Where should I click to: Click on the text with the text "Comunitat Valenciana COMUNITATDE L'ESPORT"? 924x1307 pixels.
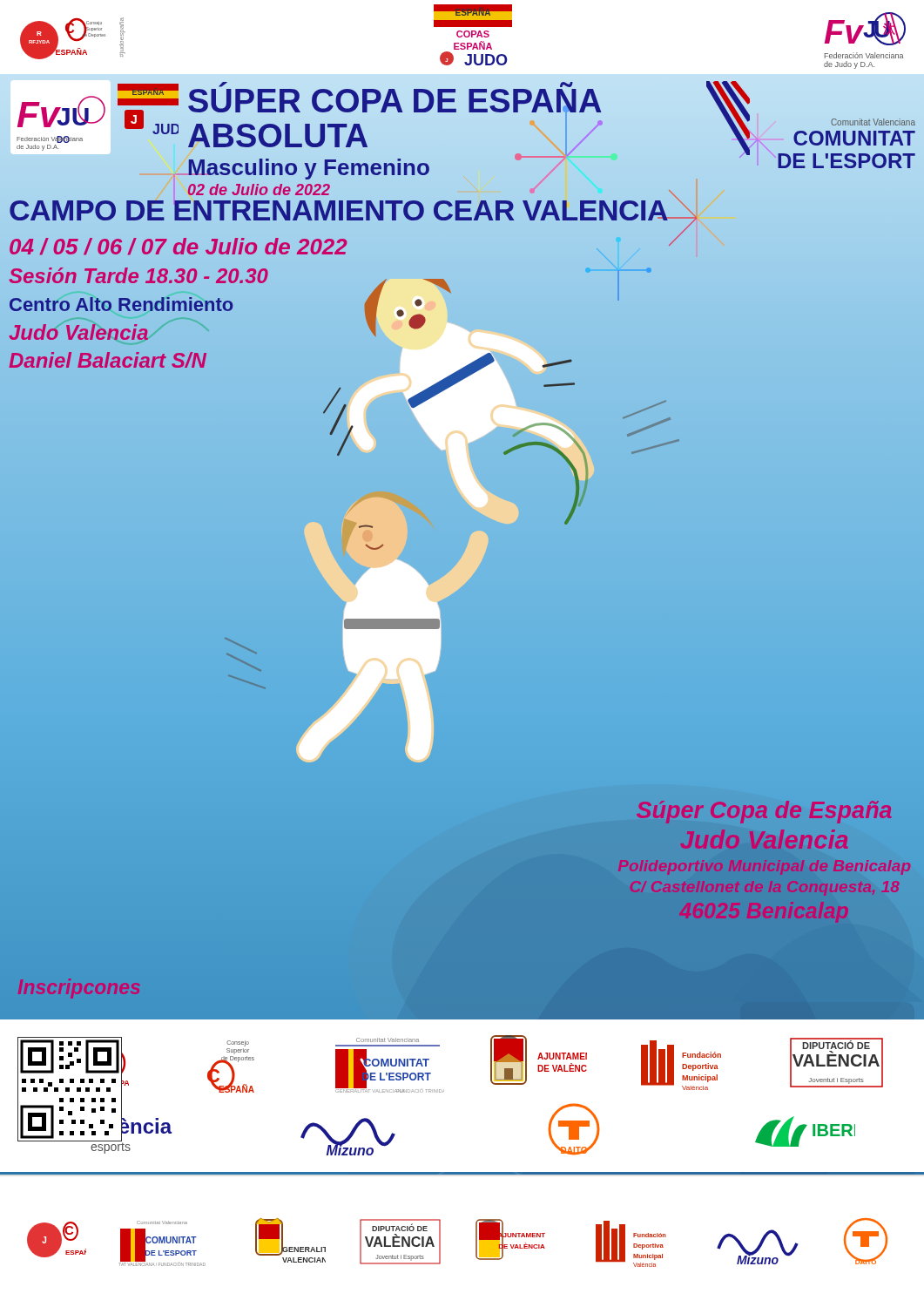[x=835, y=145]
